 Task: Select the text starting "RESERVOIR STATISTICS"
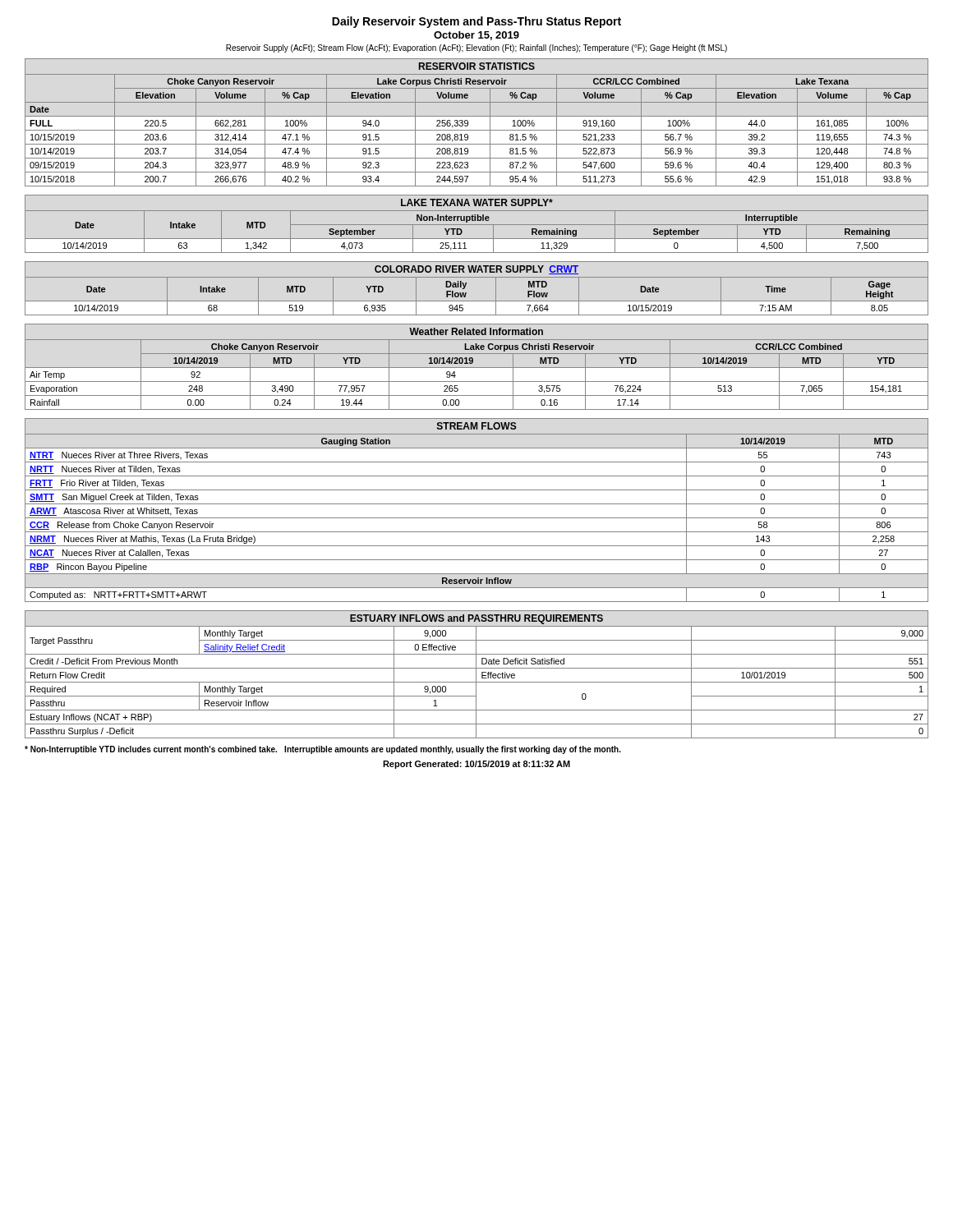476,67
